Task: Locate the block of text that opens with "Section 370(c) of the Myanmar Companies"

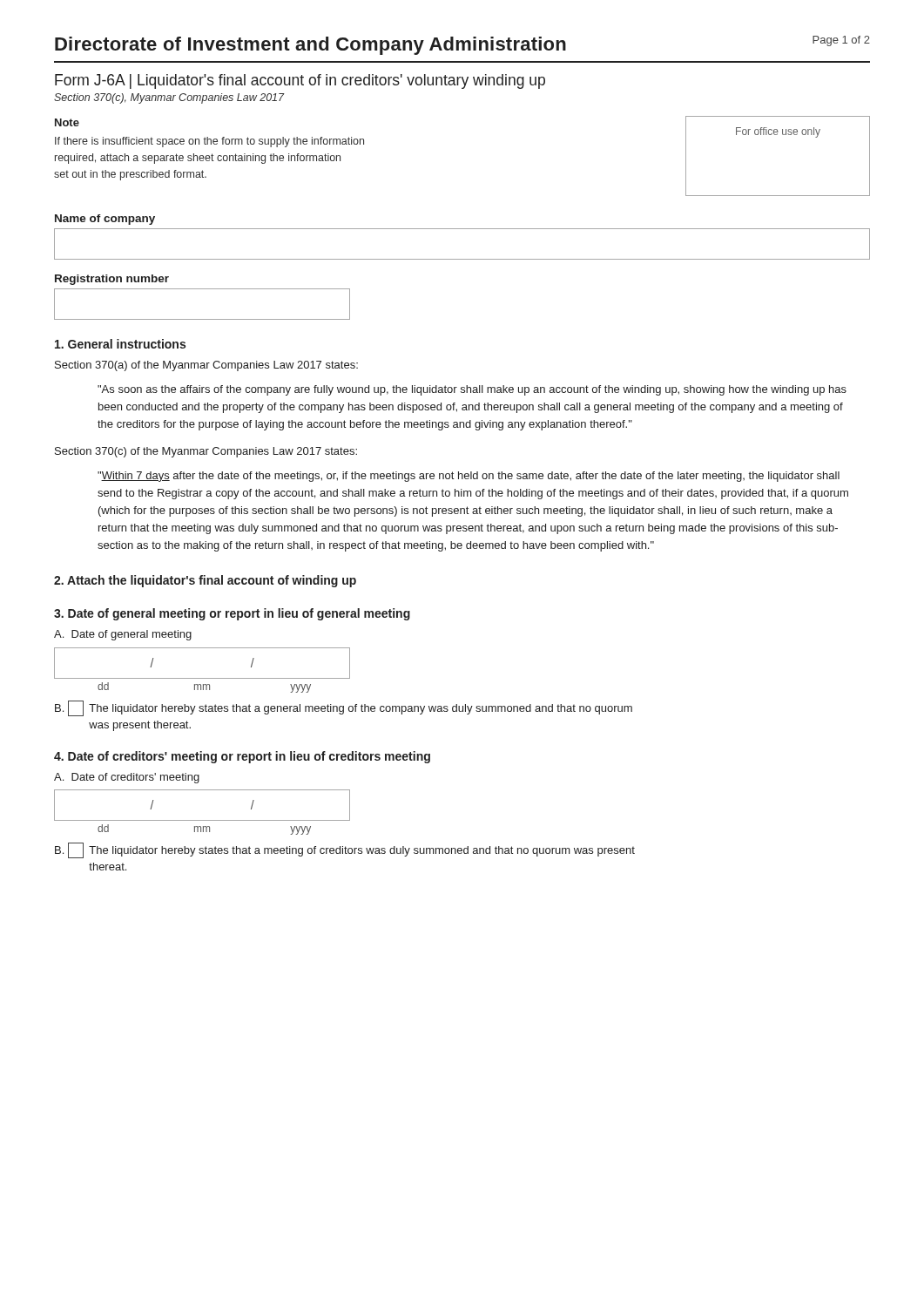Action: [x=206, y=451]
